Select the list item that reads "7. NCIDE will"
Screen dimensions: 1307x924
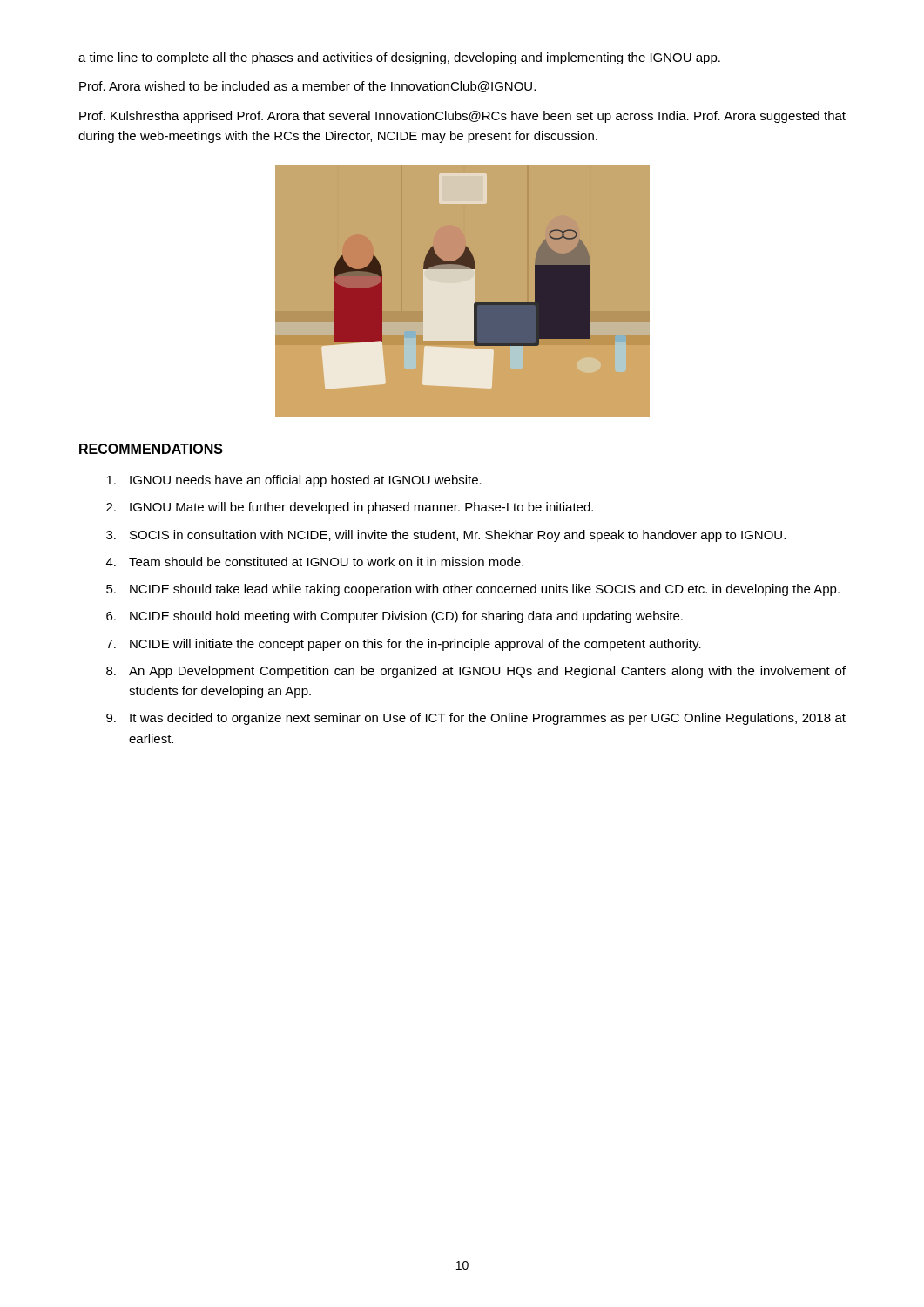click(462, 643)
